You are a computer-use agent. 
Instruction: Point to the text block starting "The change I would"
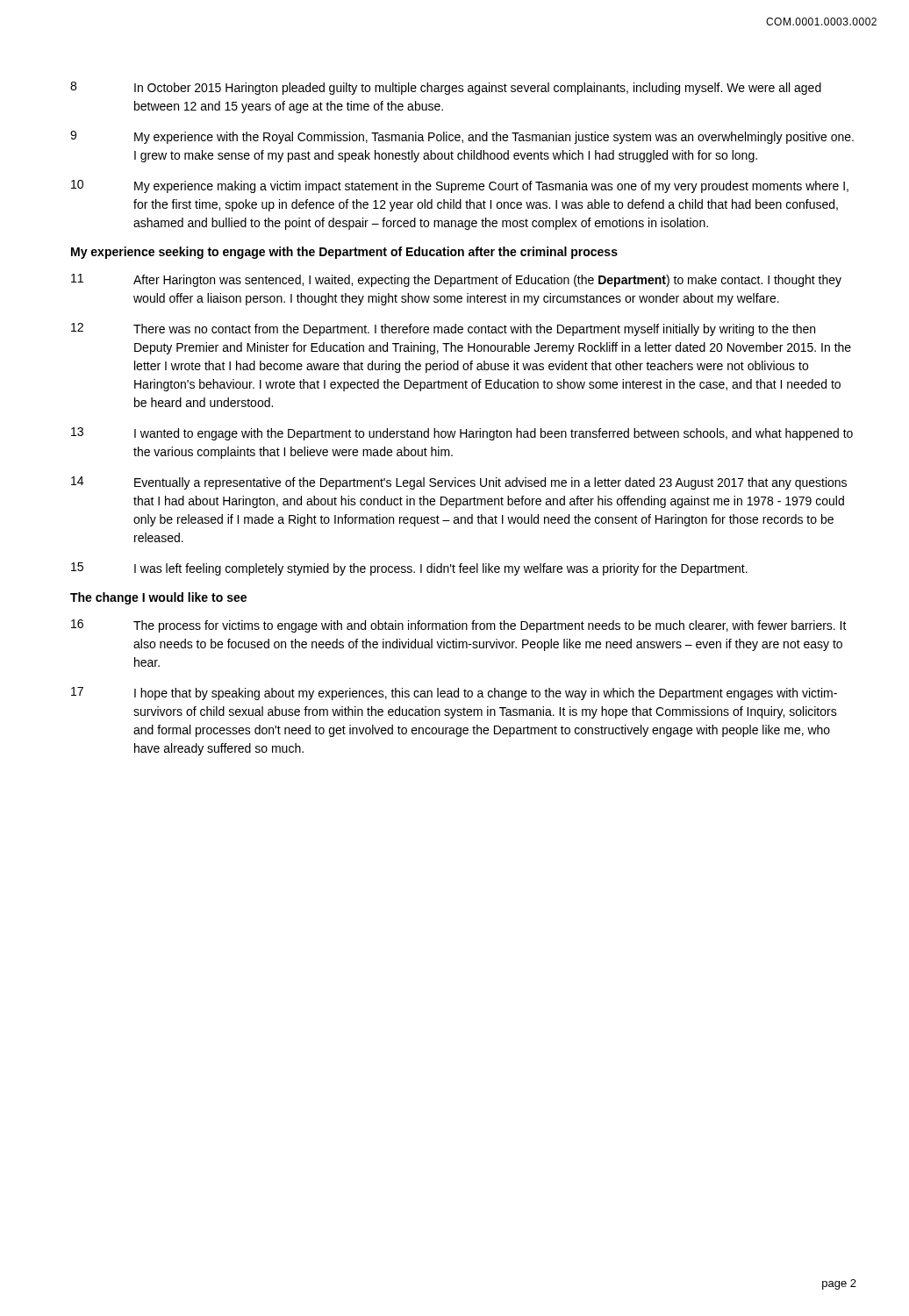[x=159, y=597]
